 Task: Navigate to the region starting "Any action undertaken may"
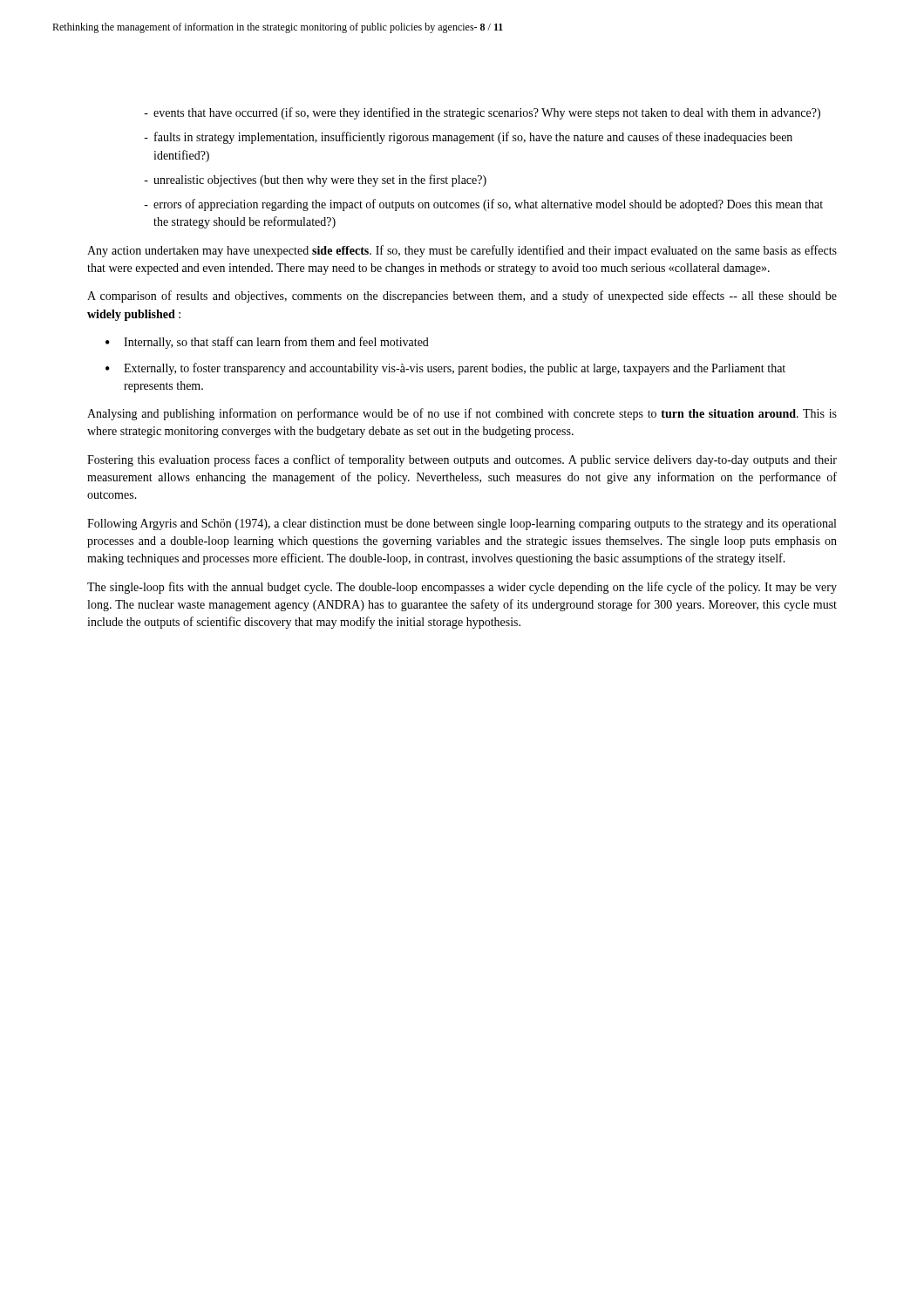462,260
